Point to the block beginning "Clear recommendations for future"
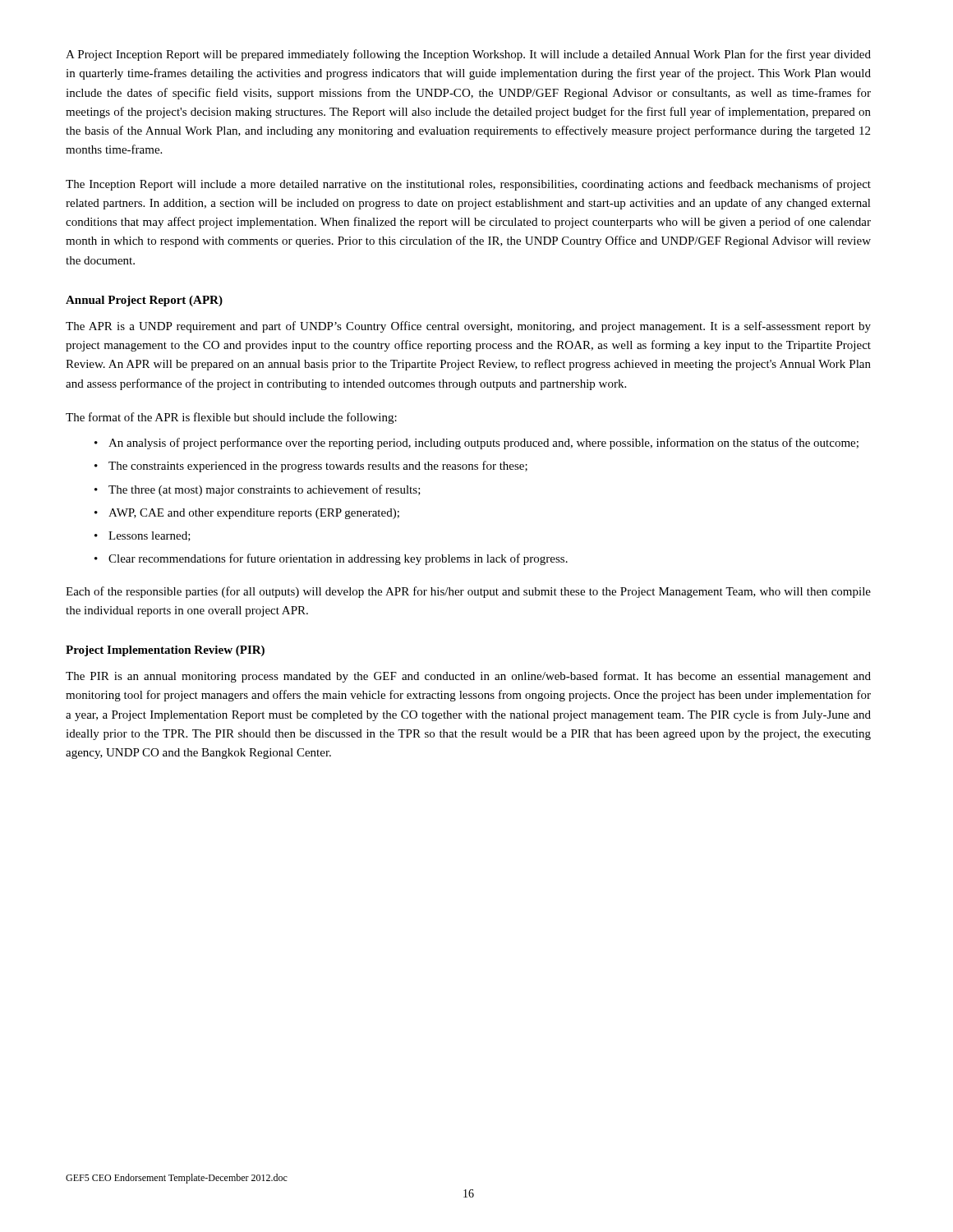The height and width of the screenshot is (1232, 953). [338, 559]
